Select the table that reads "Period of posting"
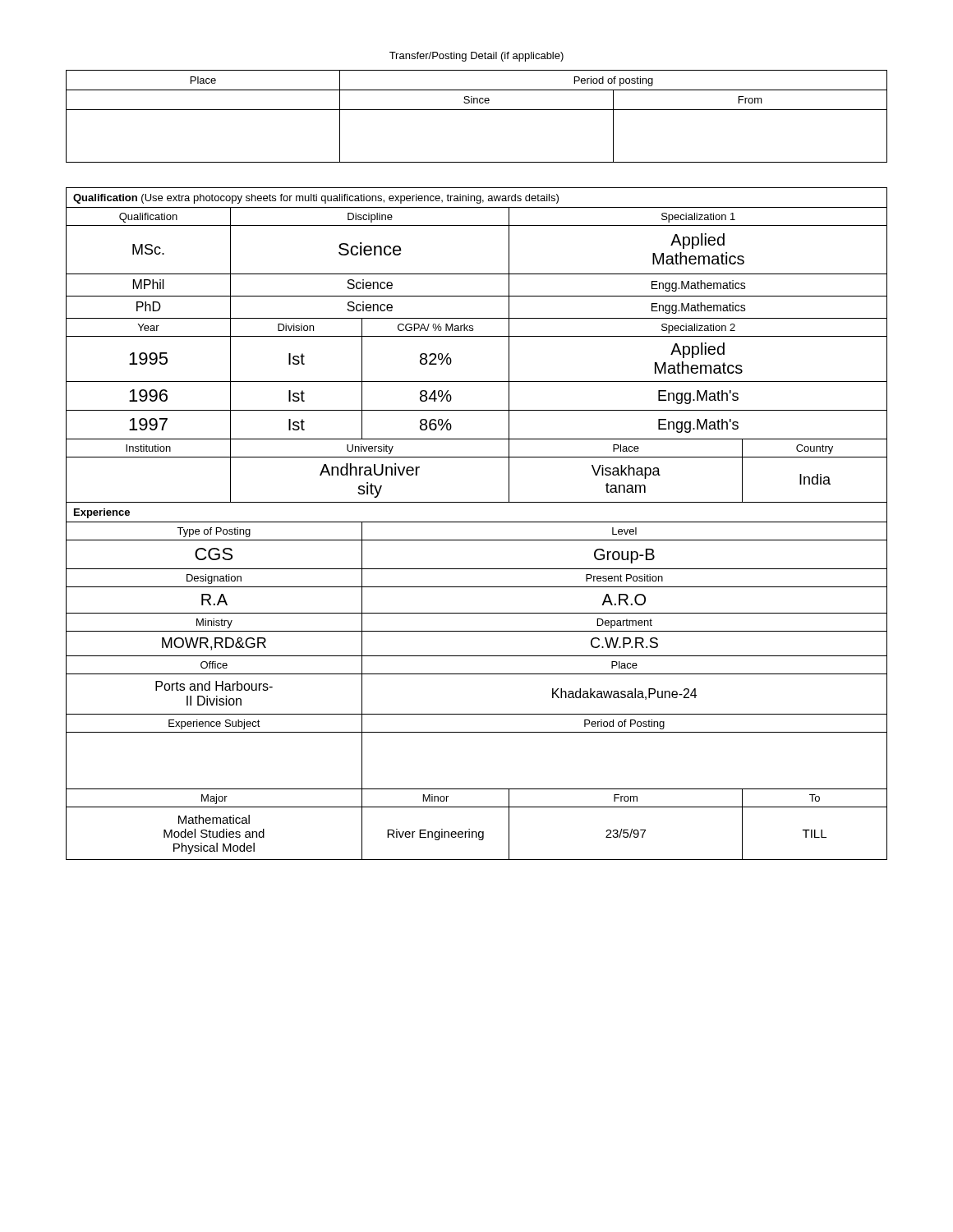953x1232 pixels. (476, 116)
